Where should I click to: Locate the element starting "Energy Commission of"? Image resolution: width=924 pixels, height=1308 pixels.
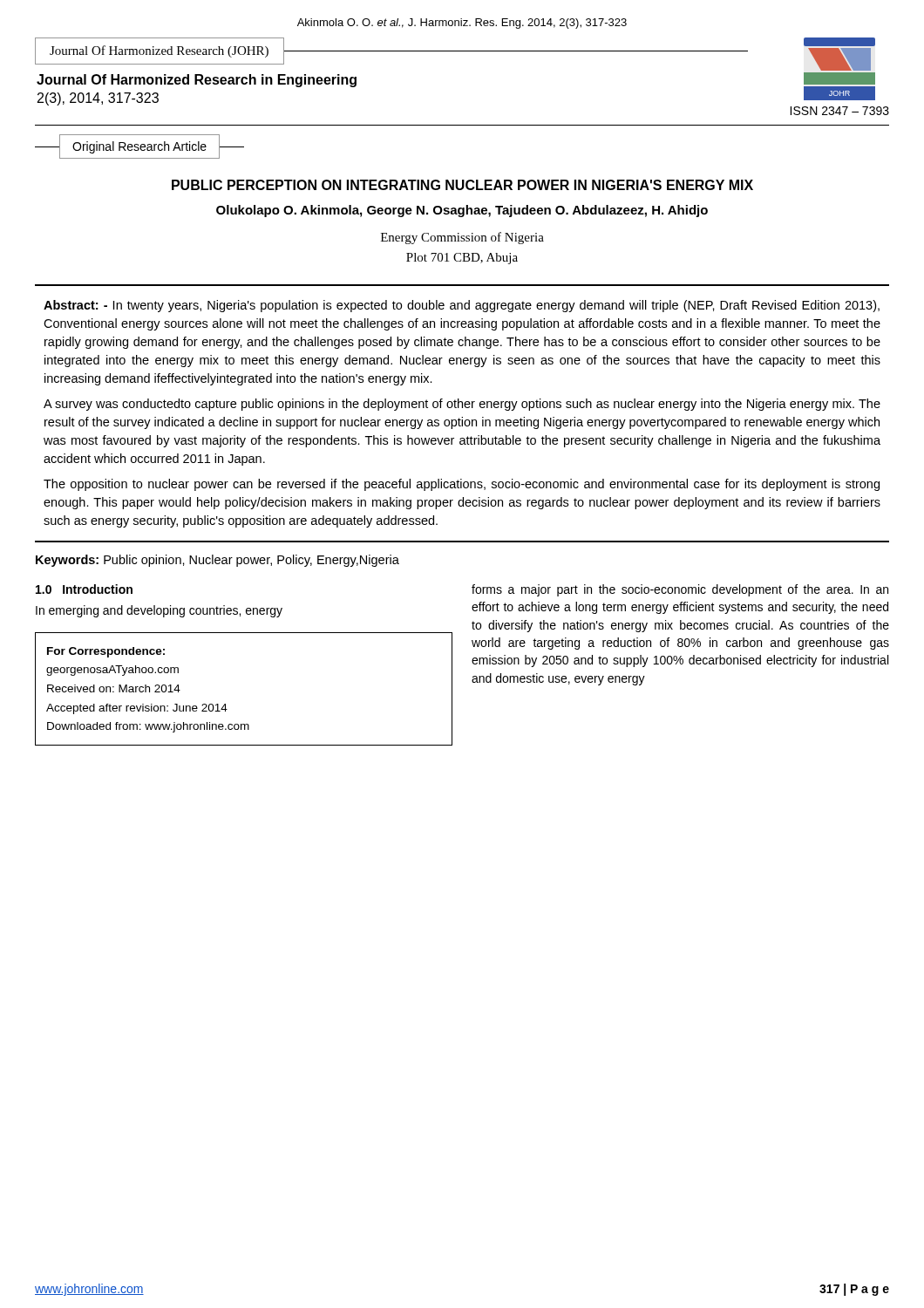coord(462,247)
